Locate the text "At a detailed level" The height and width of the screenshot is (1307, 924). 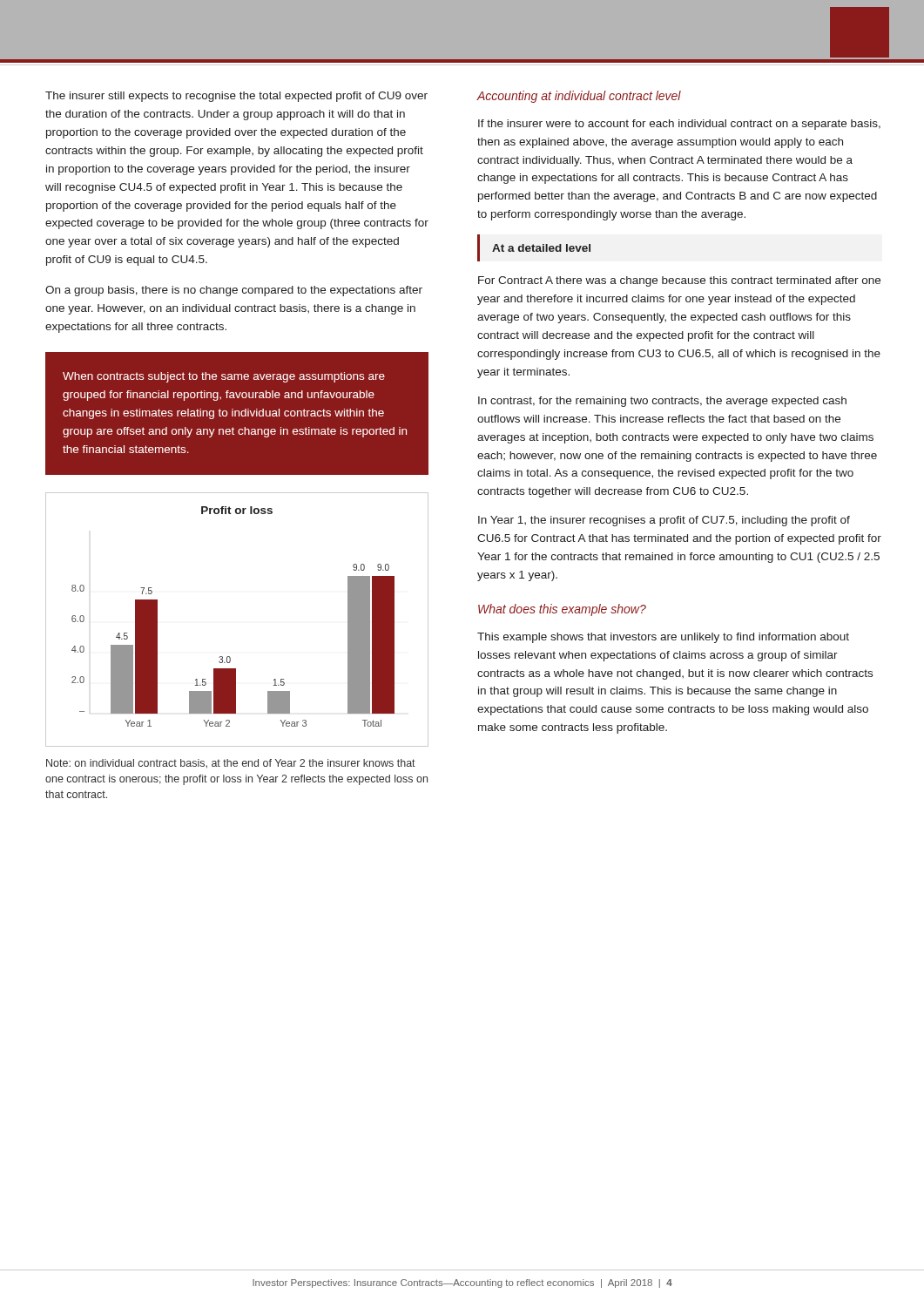[x=534, y=248]
